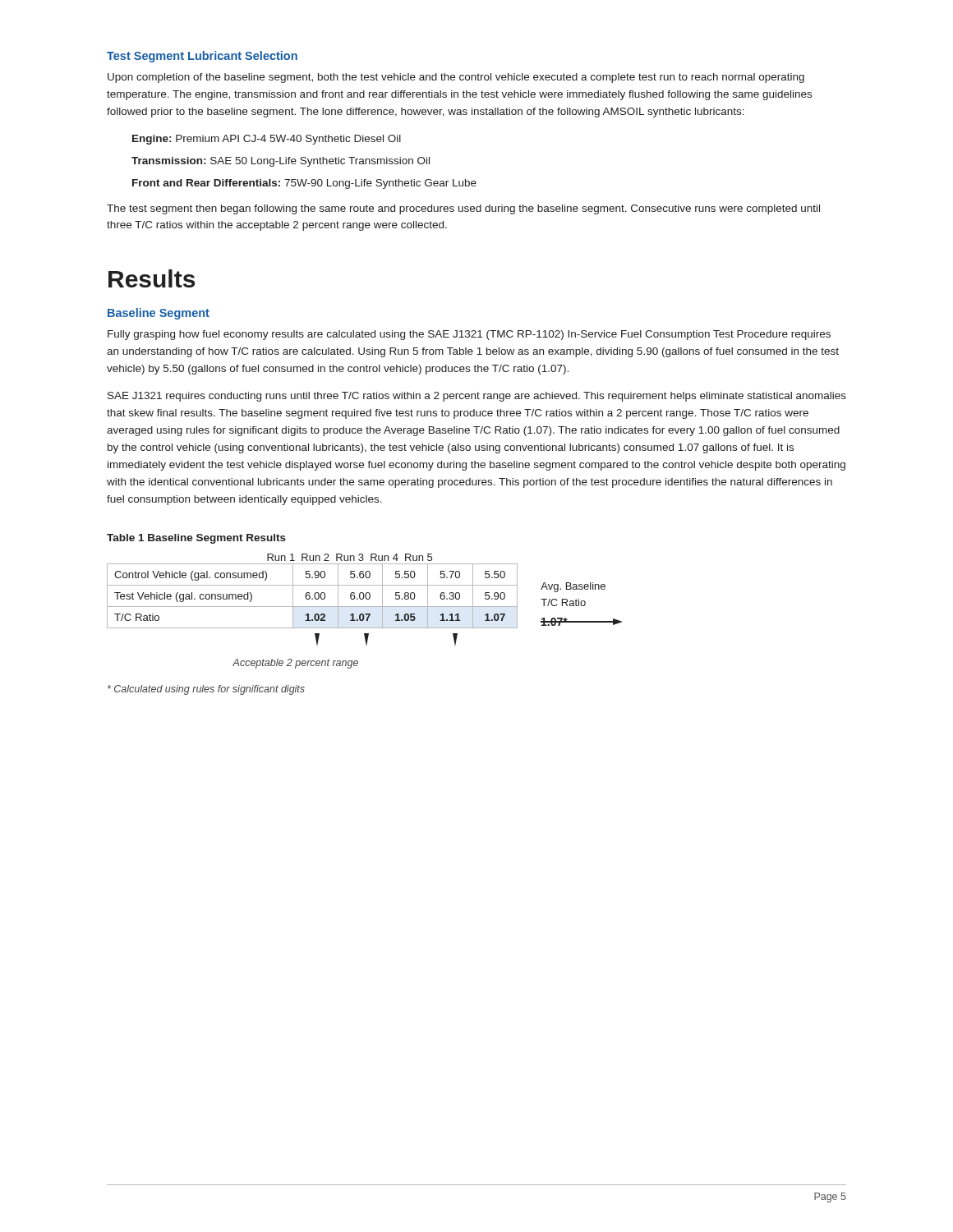Click on the section header with the text "Test Segment Lubricant Selection"
The width and height of the screenshot is (953, 1232).
[202, 56]
